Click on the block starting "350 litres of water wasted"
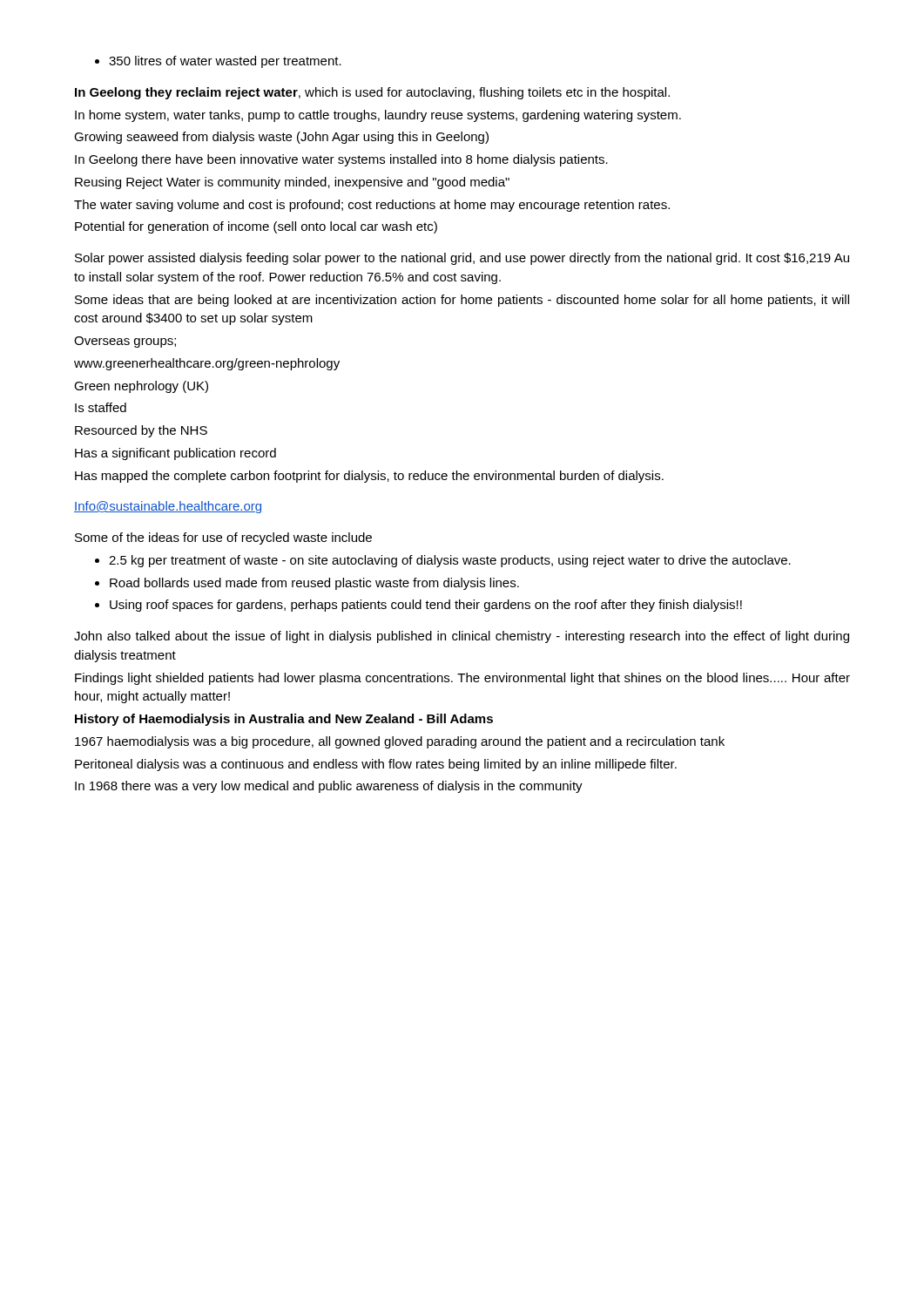The width and height of the screenshot is (924, 1307). coord(218,62)
